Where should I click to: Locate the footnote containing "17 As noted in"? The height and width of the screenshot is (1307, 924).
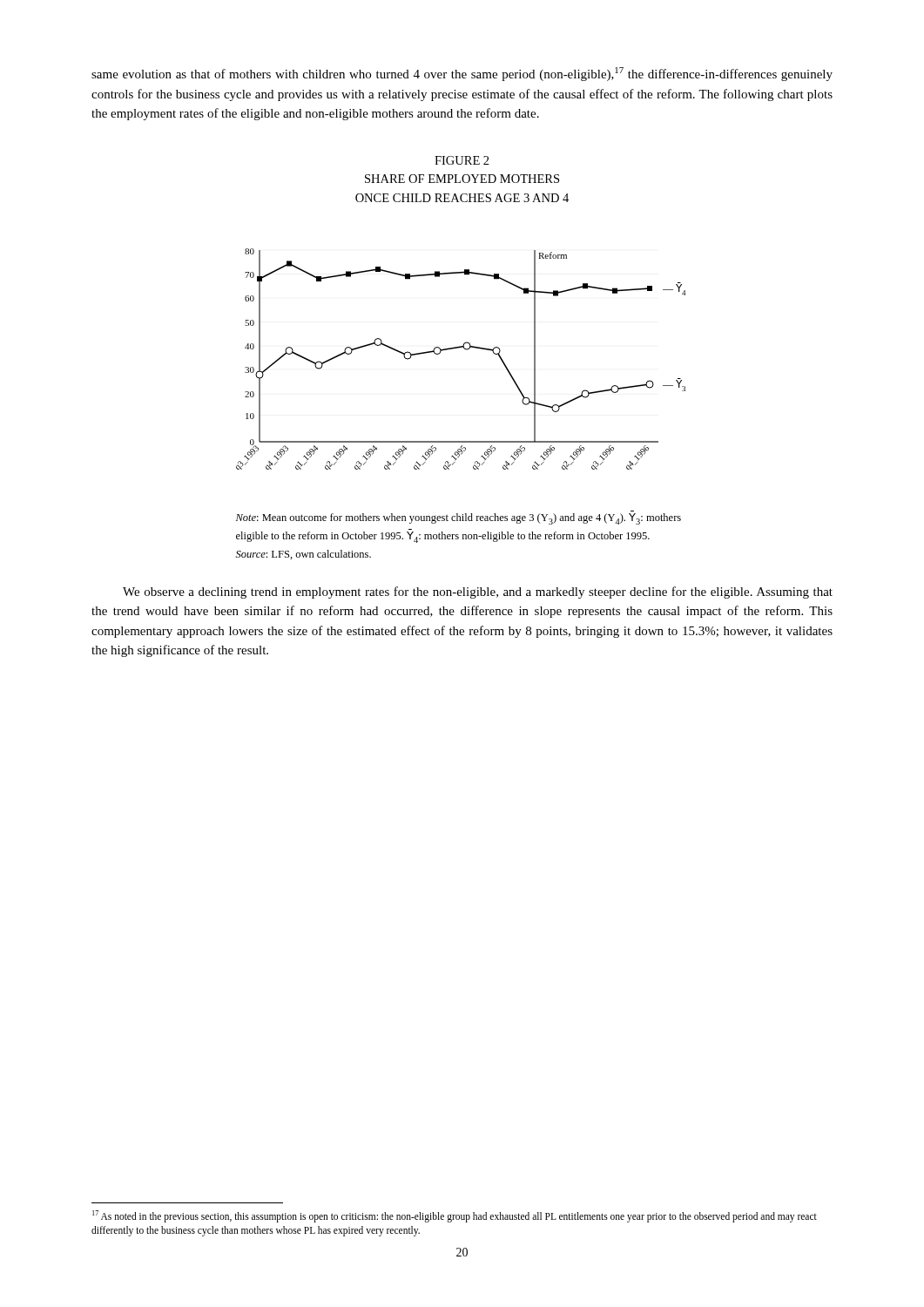coord(454,1222)
